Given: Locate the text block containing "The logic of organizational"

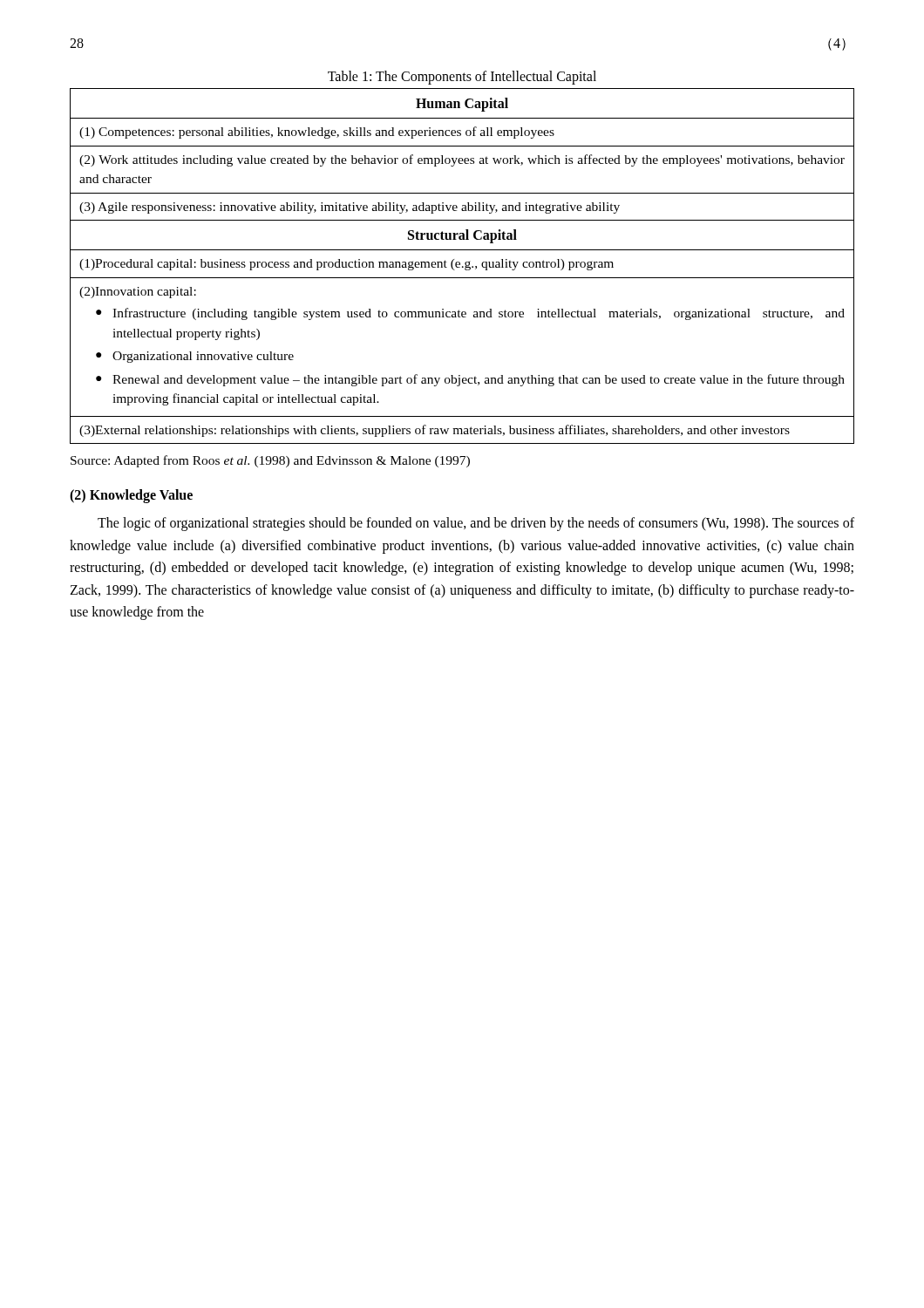Looking at the screenshot, I should (462, 567).
